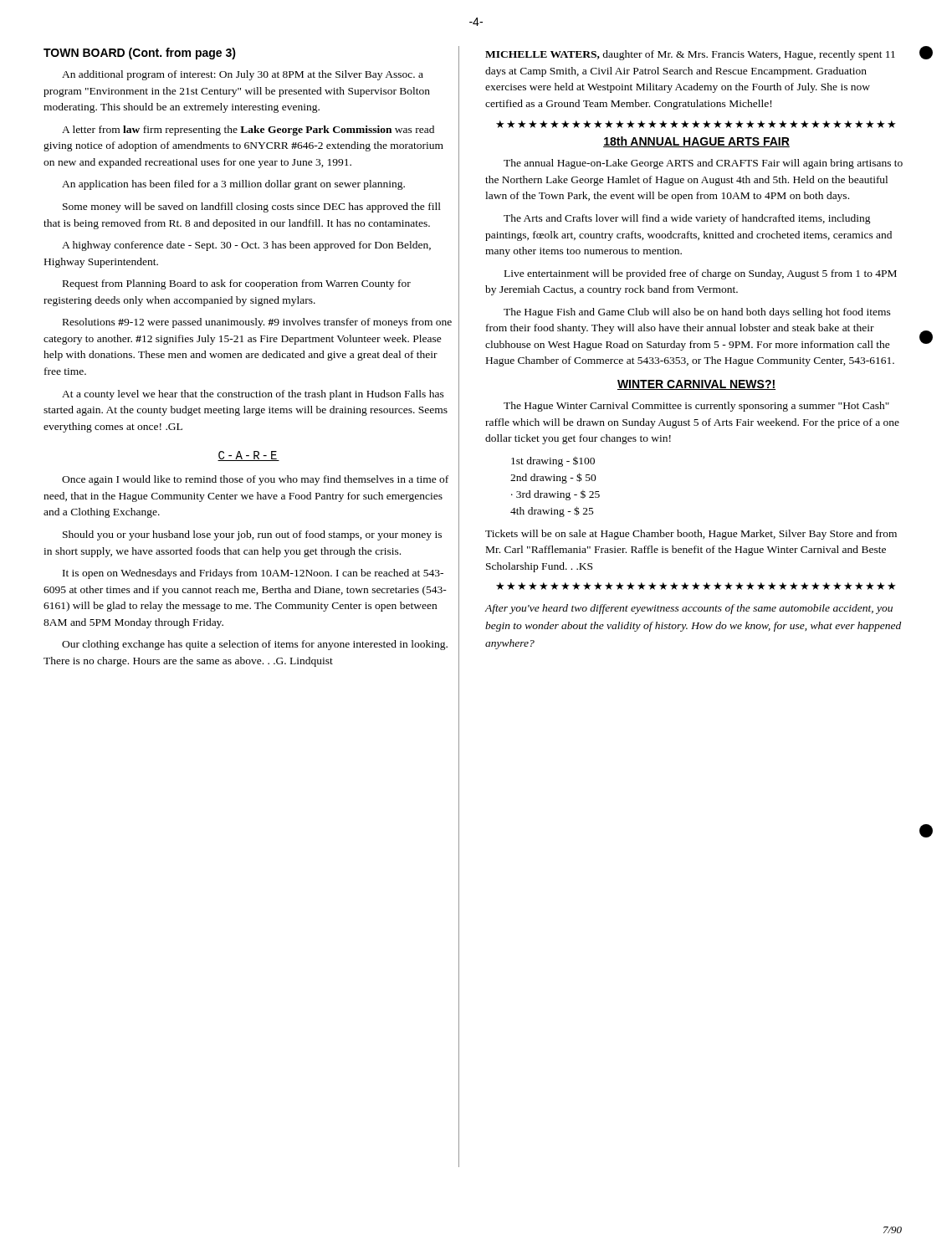This screenshot has height=1255, width=952.
Task: Click on the section header that says "18th ANNUAL HAGUE ARTS FAIR"
Action: 696,142
